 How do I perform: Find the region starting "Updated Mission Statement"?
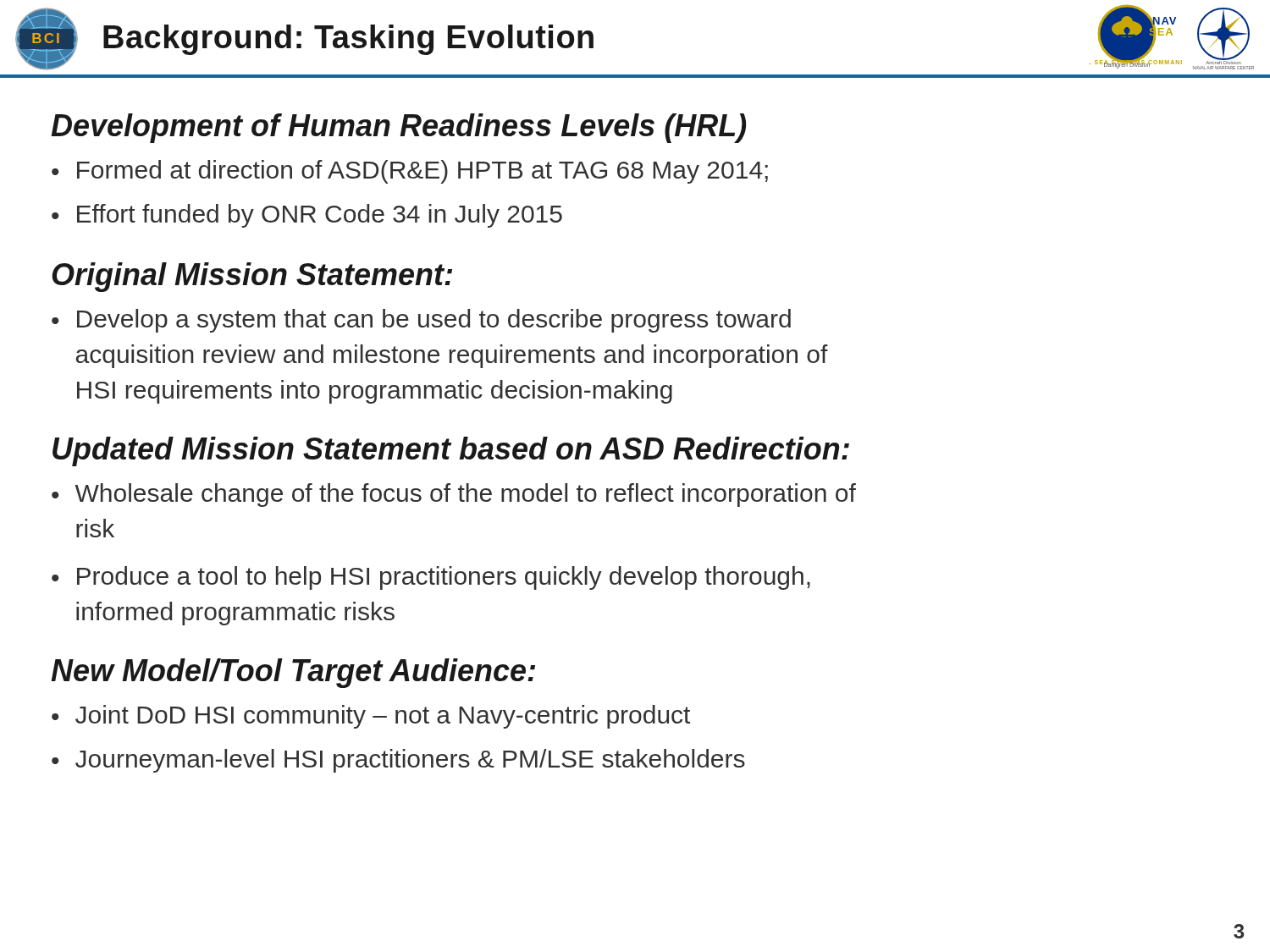click(x=451, y=449)
